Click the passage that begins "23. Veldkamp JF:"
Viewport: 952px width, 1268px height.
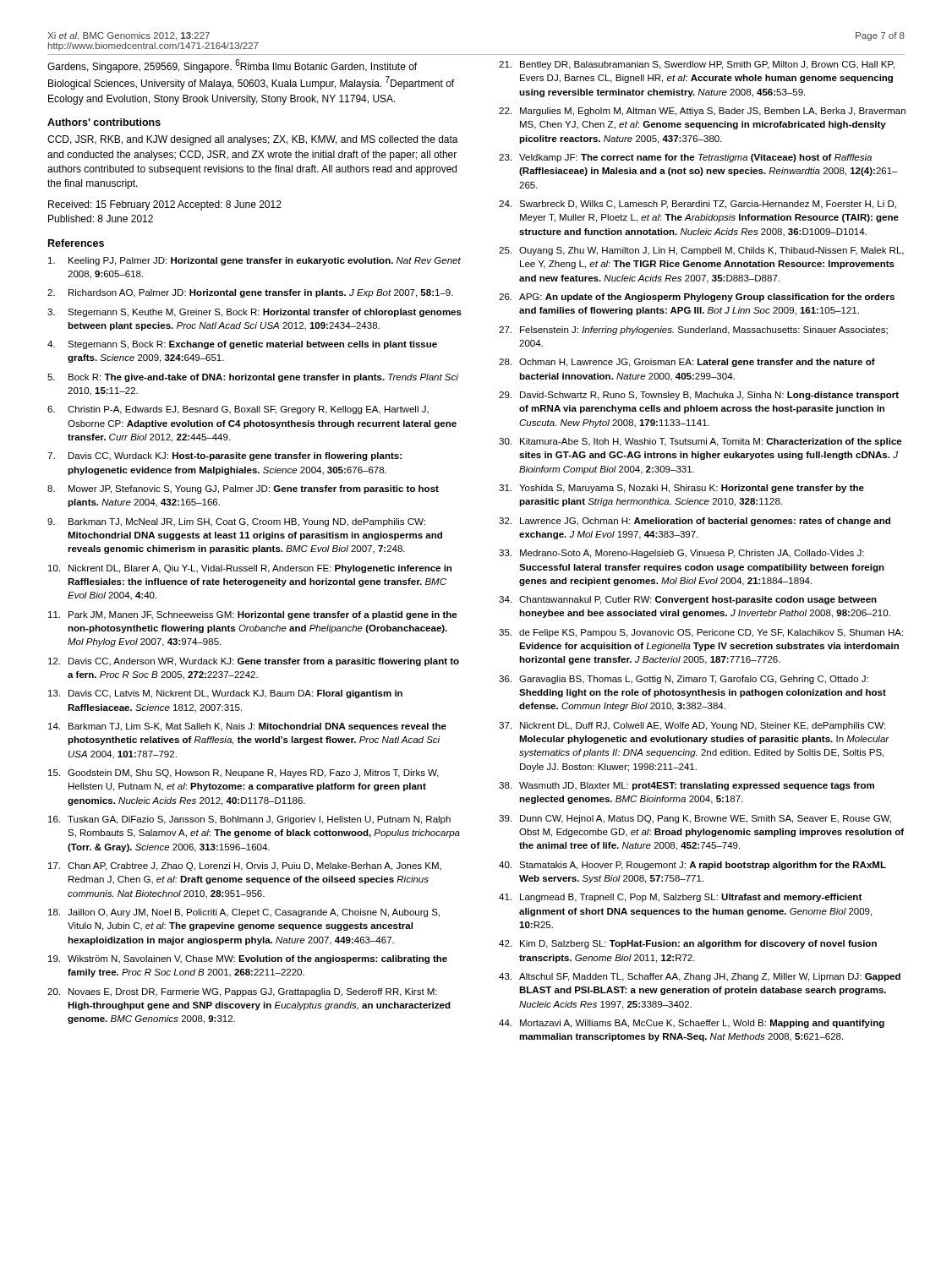(703, 171)
